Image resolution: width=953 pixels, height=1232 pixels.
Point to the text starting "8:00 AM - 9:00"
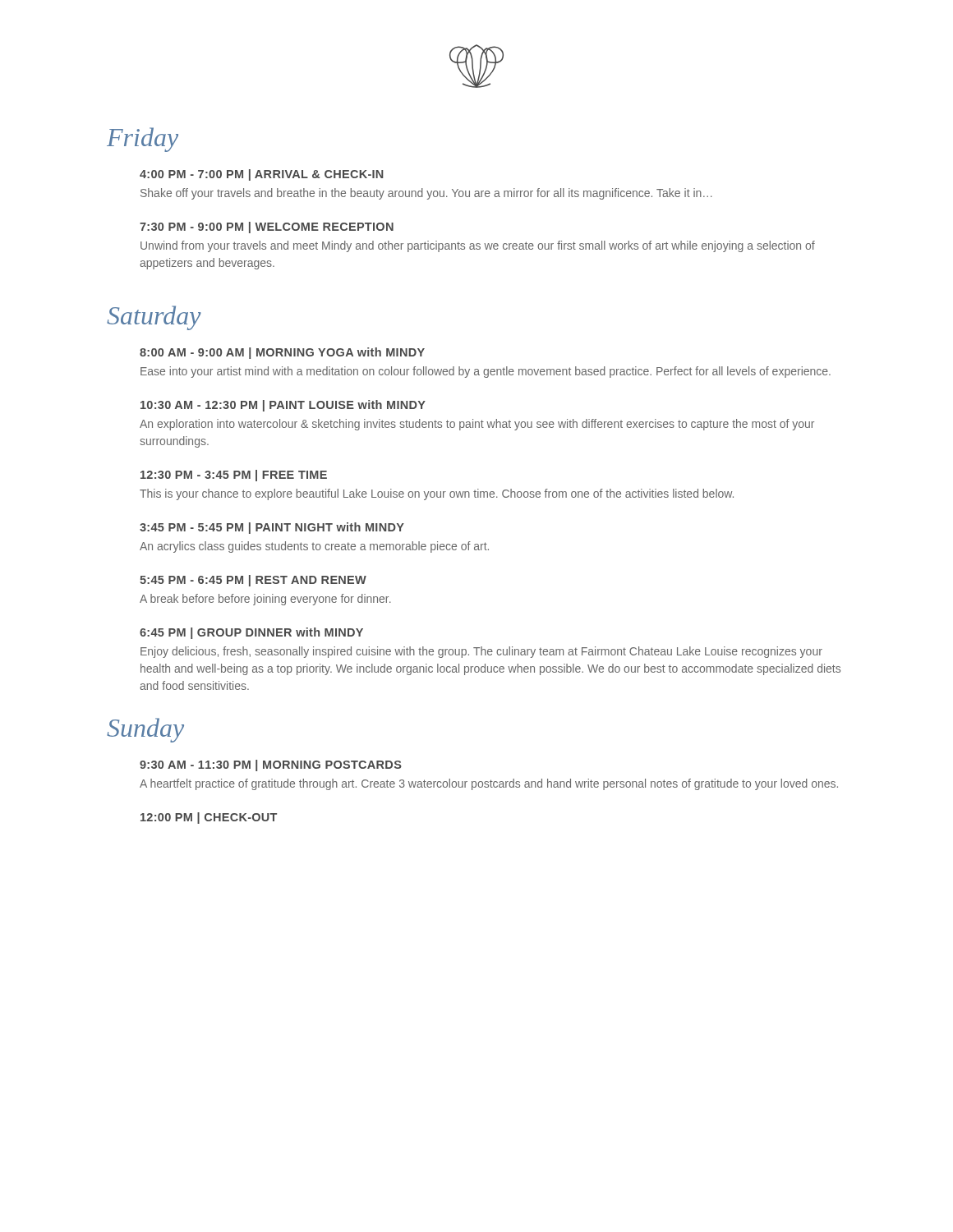[282, 353]
